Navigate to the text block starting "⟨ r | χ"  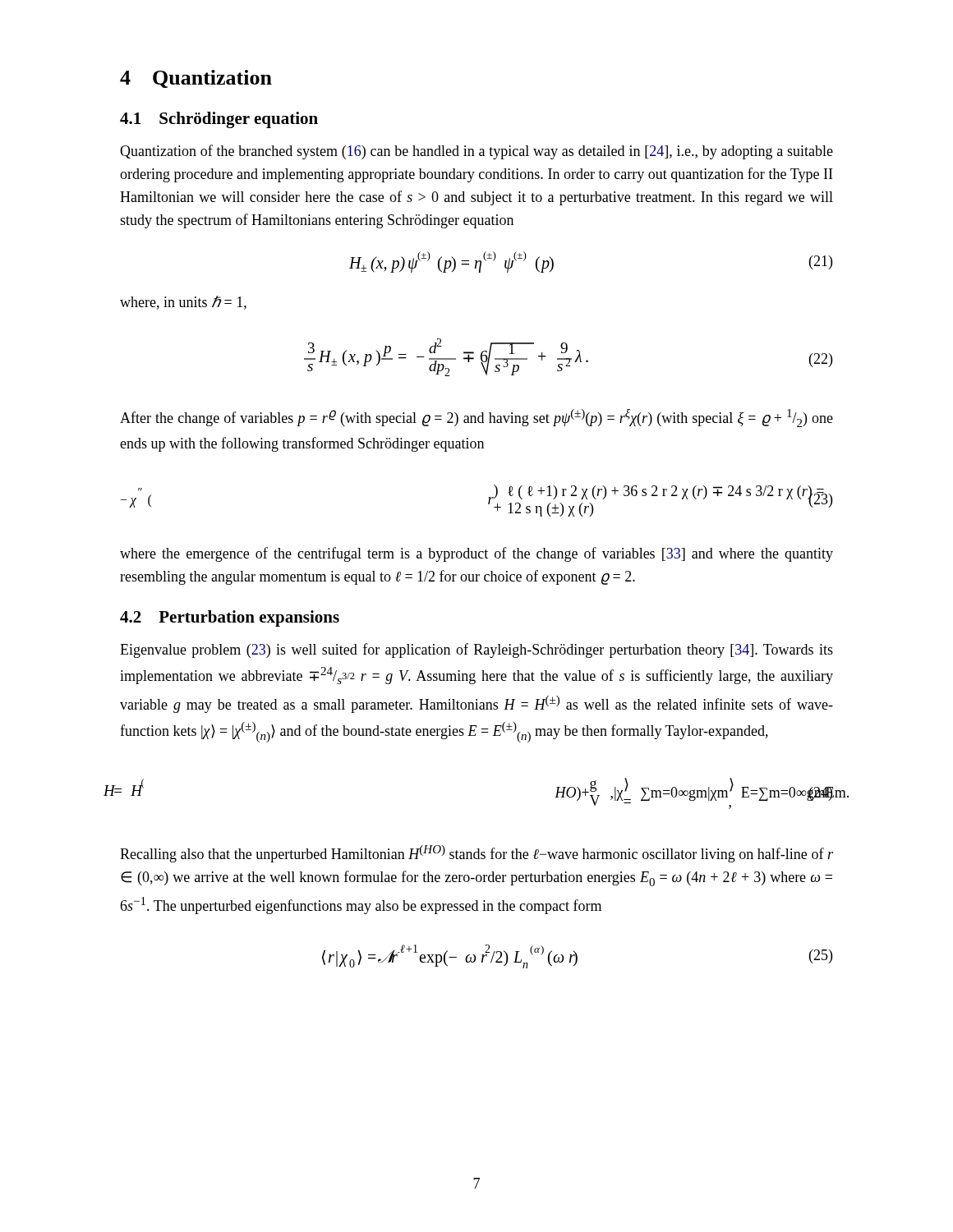(476, 956)
